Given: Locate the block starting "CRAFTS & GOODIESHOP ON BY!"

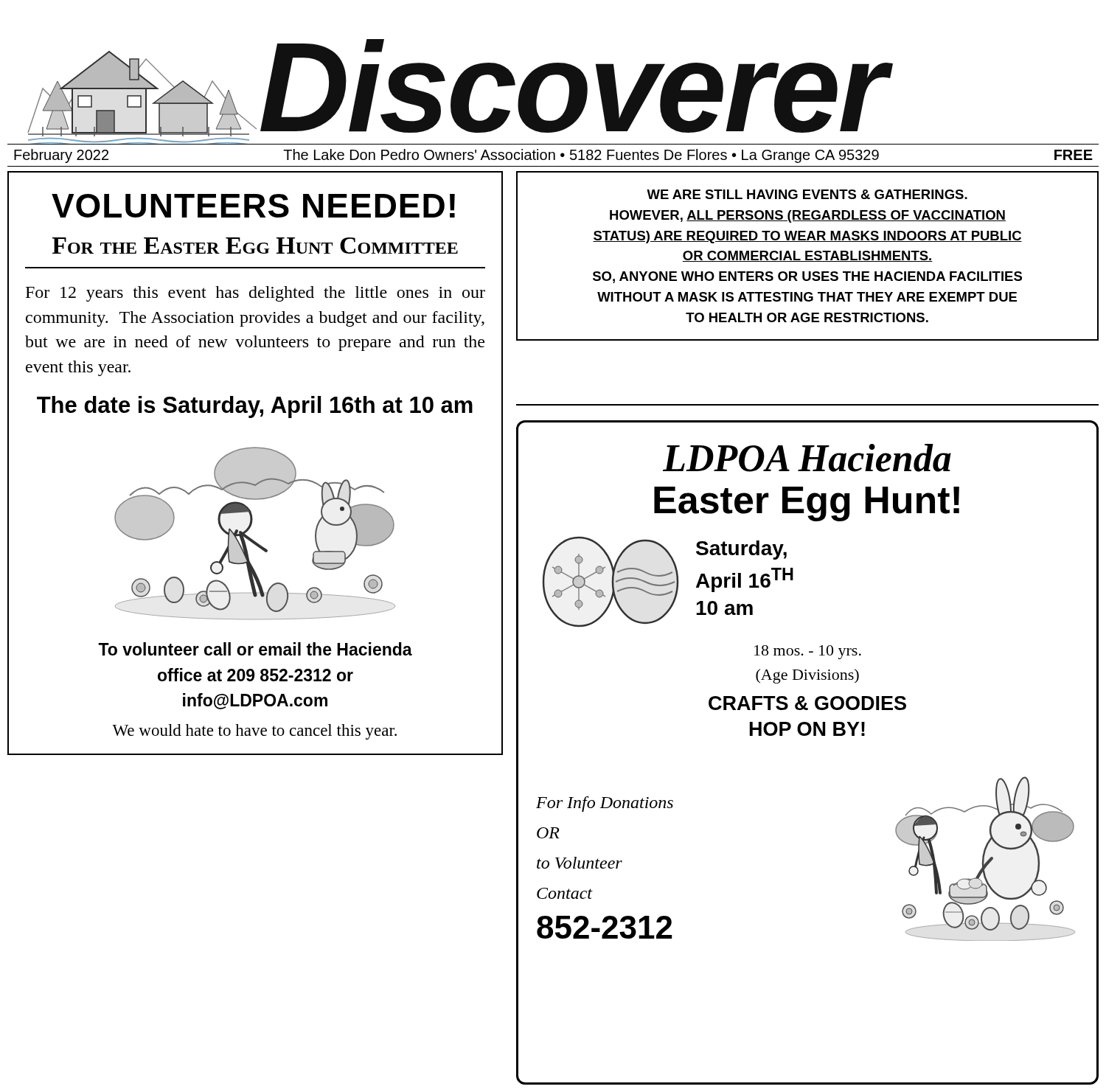Looking at the screenshot, I should 807,717.
